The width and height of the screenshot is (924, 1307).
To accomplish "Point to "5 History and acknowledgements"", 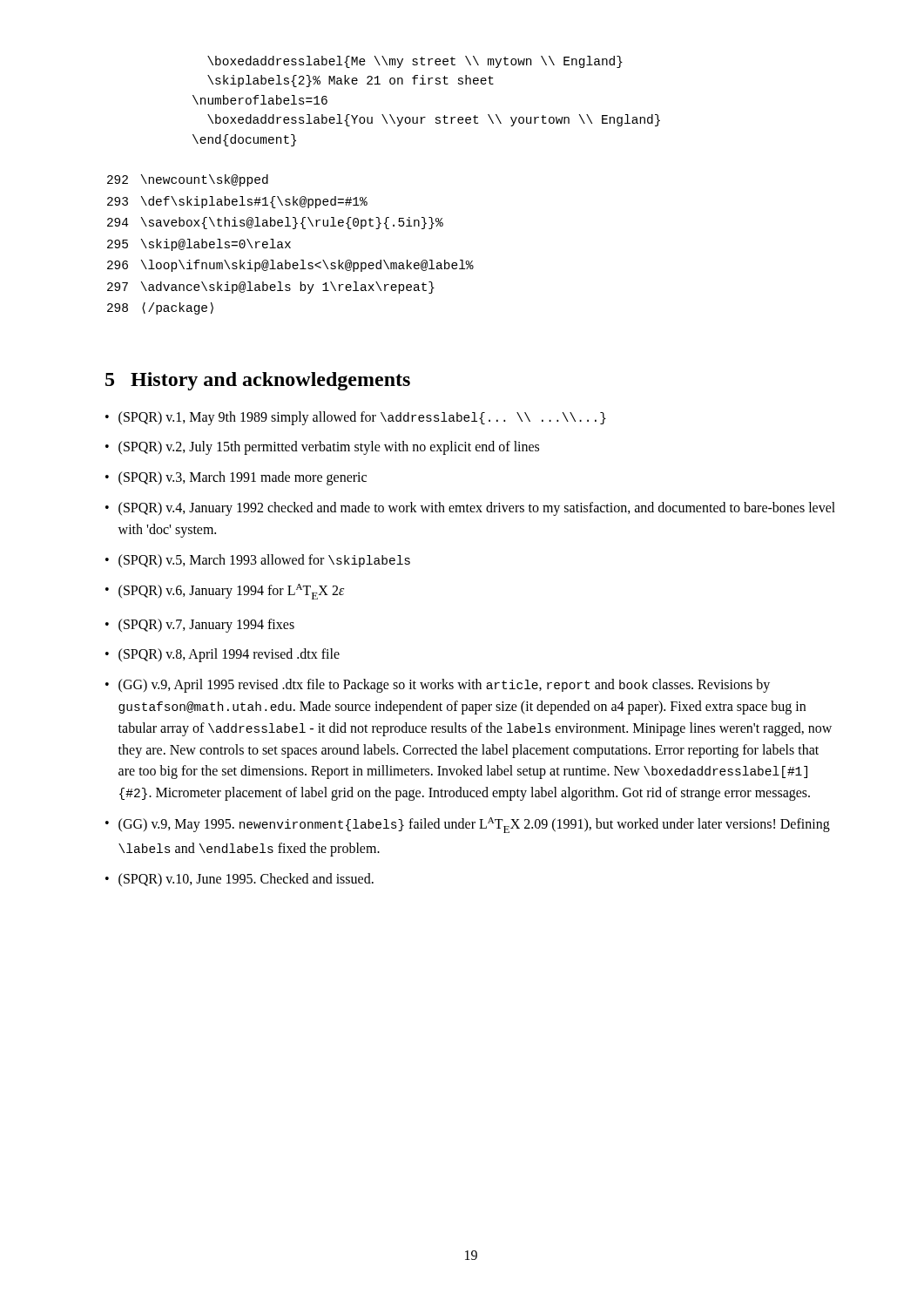I will [257, 379].
